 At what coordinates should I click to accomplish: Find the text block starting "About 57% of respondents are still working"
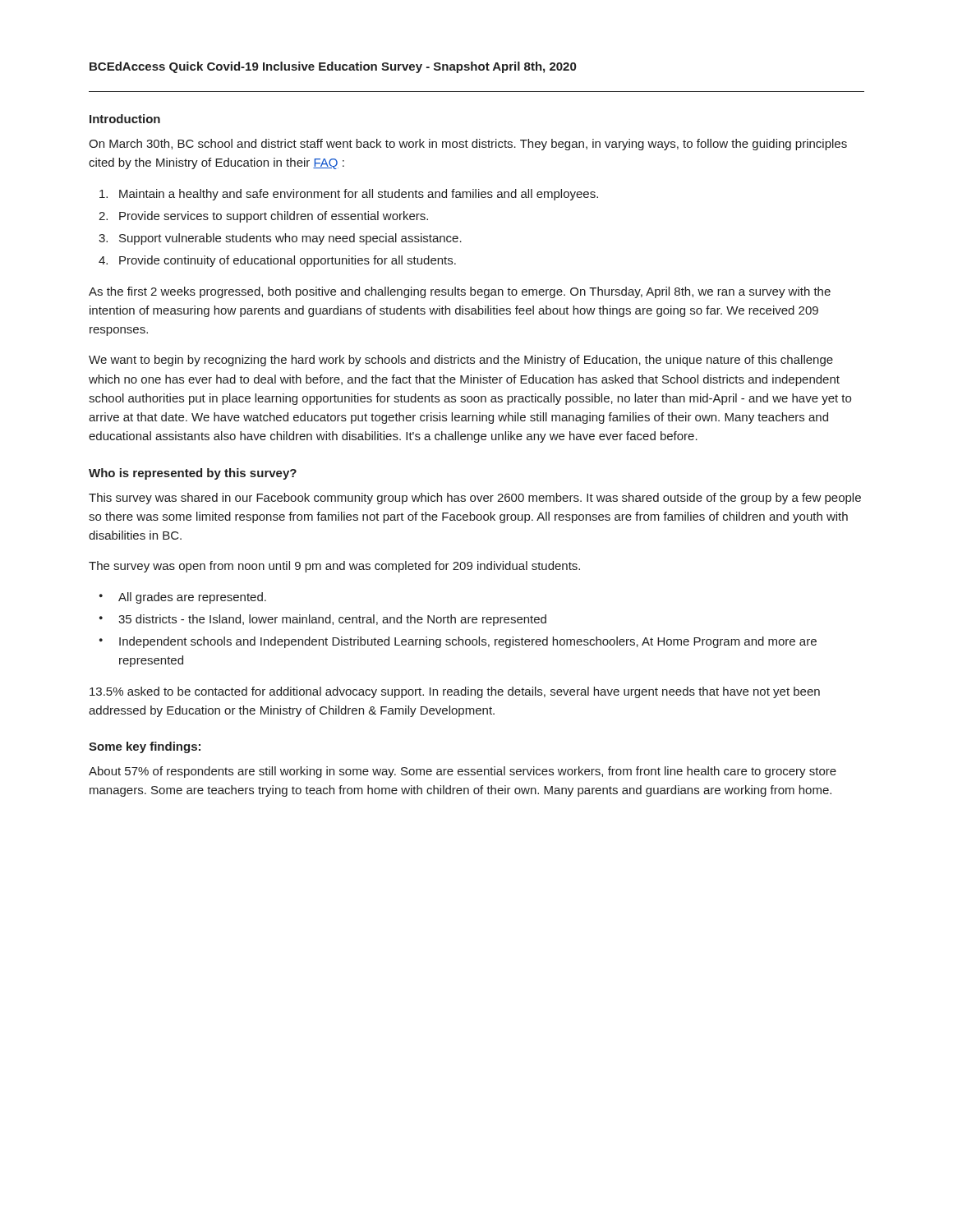[x=463, y=780]
